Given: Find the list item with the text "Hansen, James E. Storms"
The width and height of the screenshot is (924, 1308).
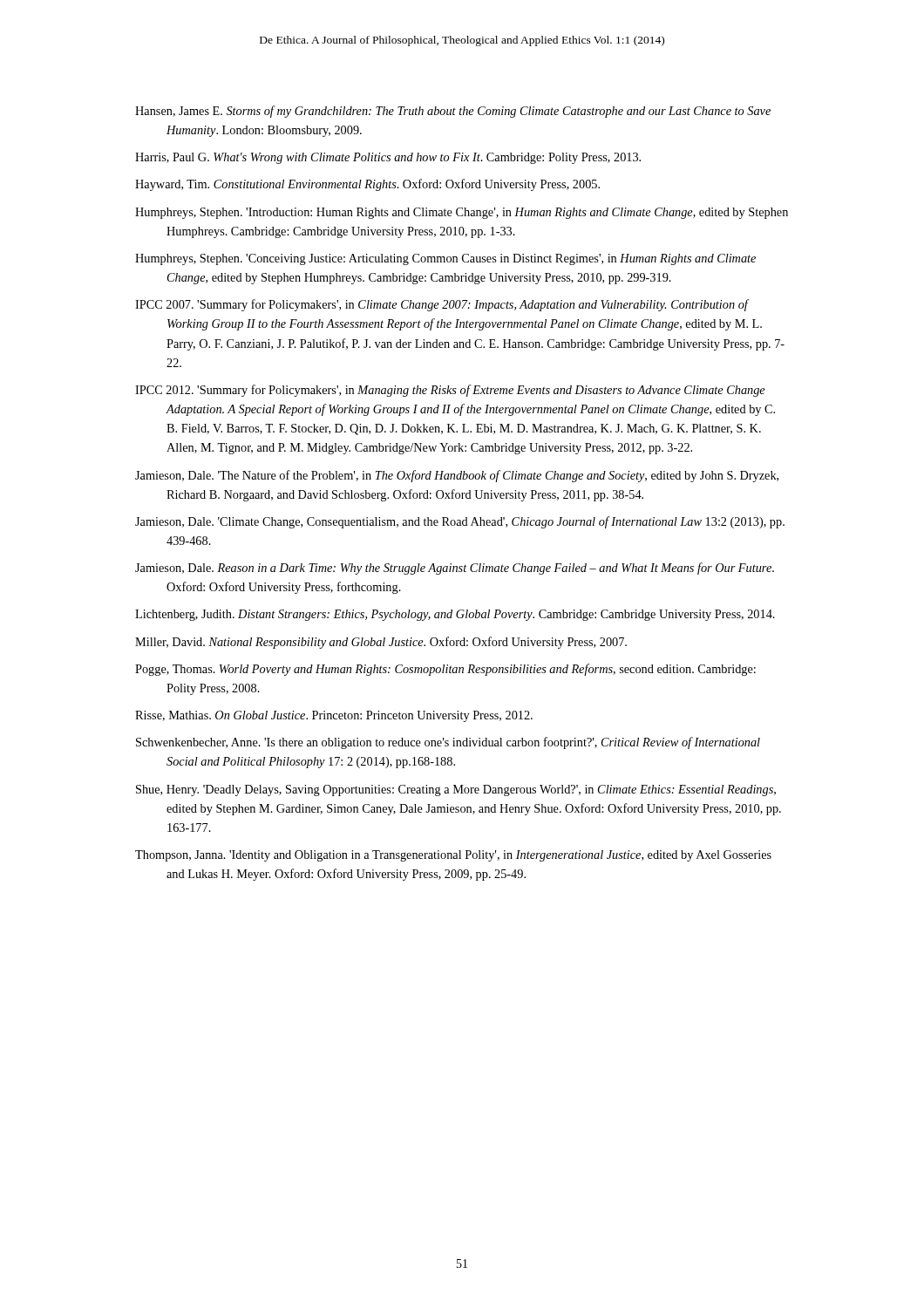Looking at the screenshot, I should pyautogui.click(x=453, y=120).
